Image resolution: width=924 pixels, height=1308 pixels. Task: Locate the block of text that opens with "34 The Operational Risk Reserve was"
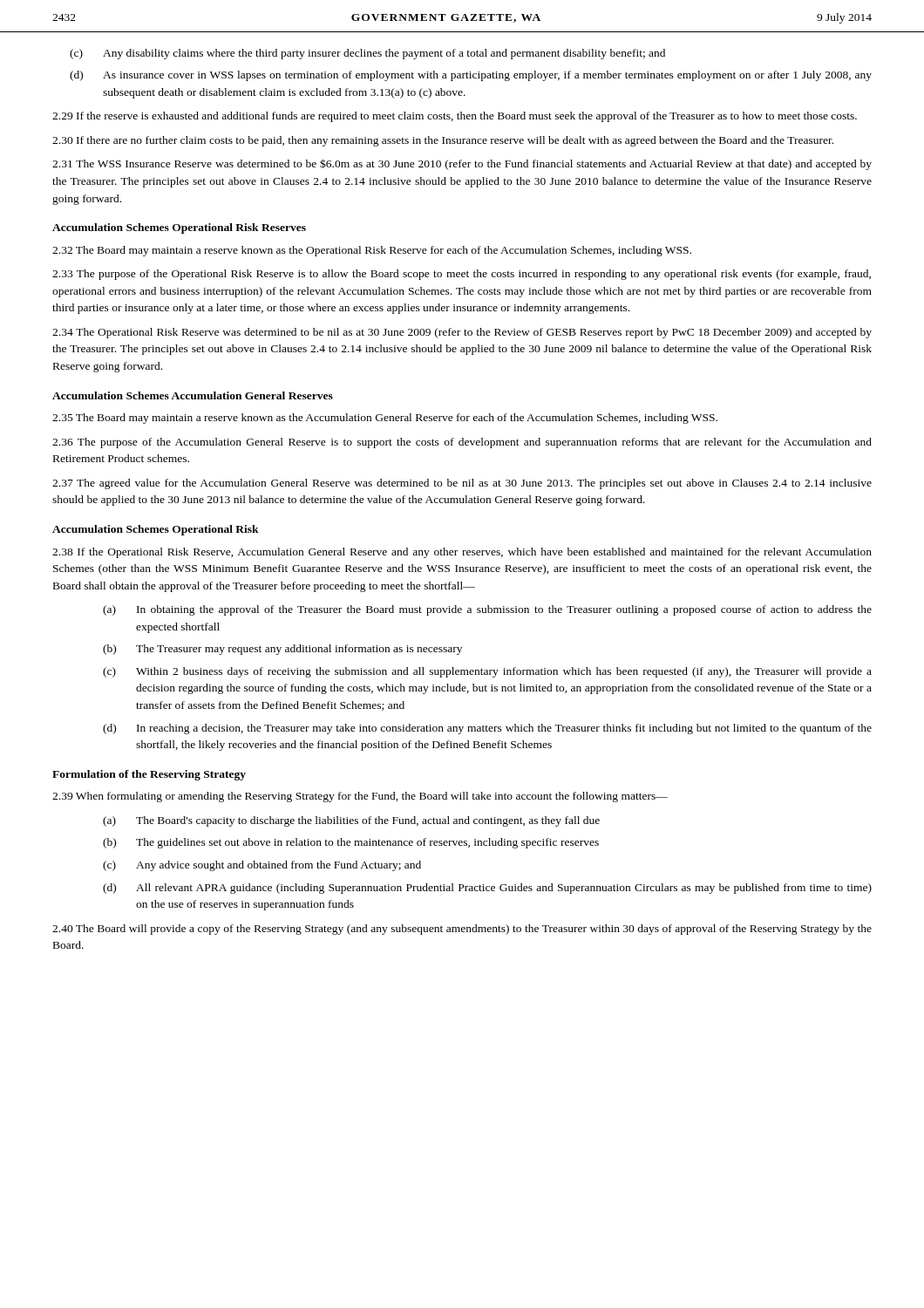click(462, 349)
